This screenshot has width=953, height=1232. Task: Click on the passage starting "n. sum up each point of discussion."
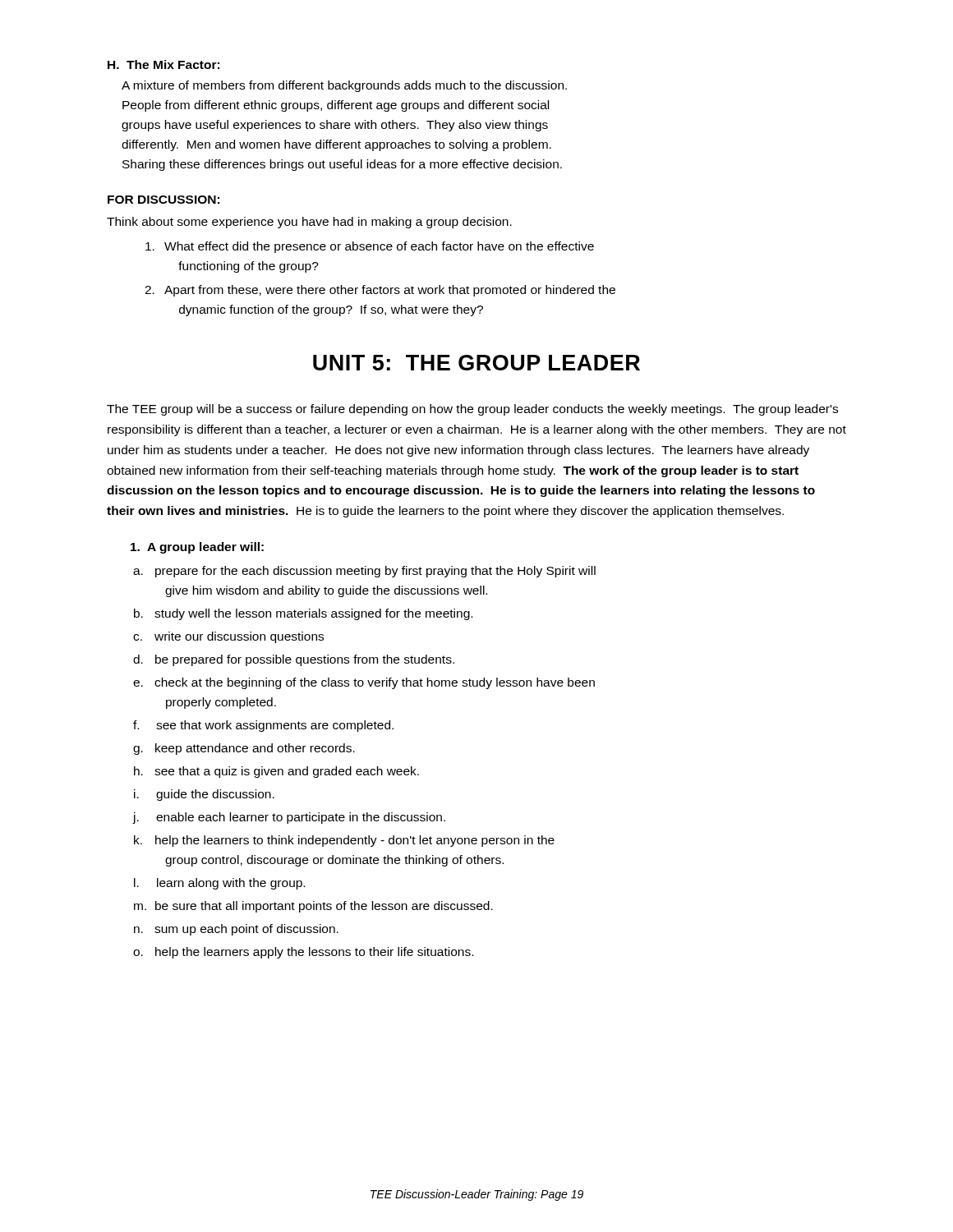point(236,929)
